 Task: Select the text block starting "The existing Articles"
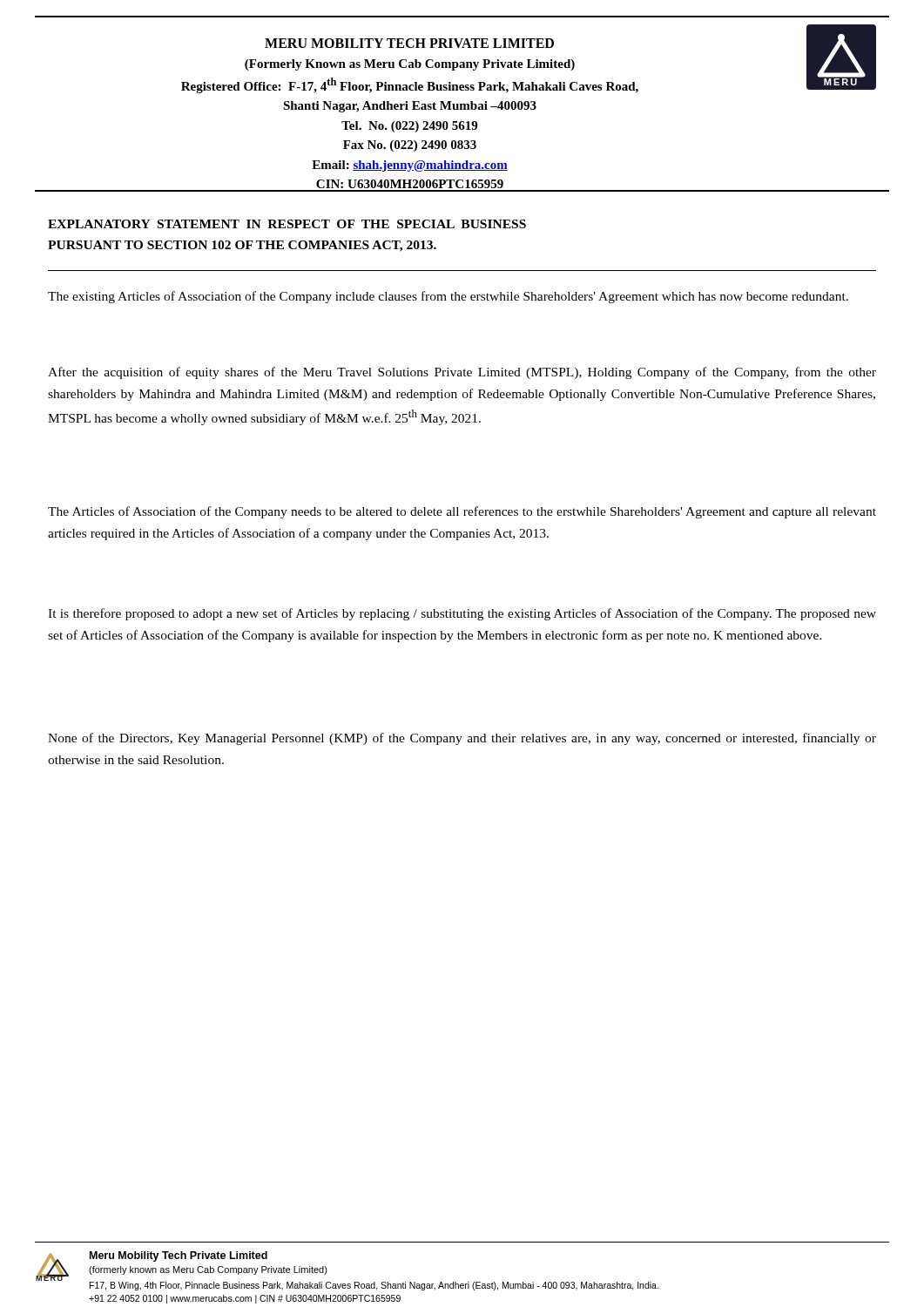tap(448, 296)
